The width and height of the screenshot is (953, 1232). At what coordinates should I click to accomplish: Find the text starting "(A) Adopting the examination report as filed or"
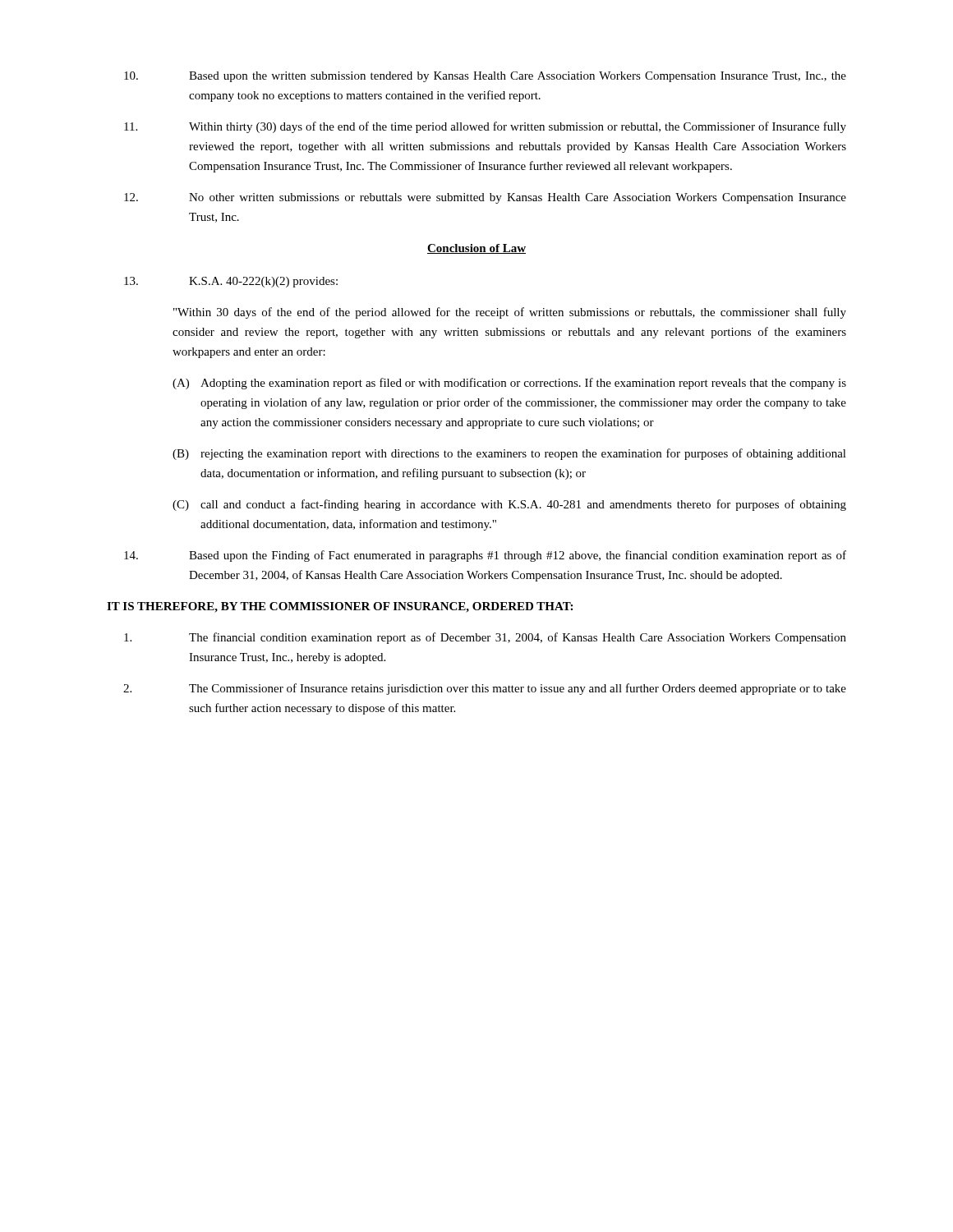pyautogui.click(x=509, y=402)
